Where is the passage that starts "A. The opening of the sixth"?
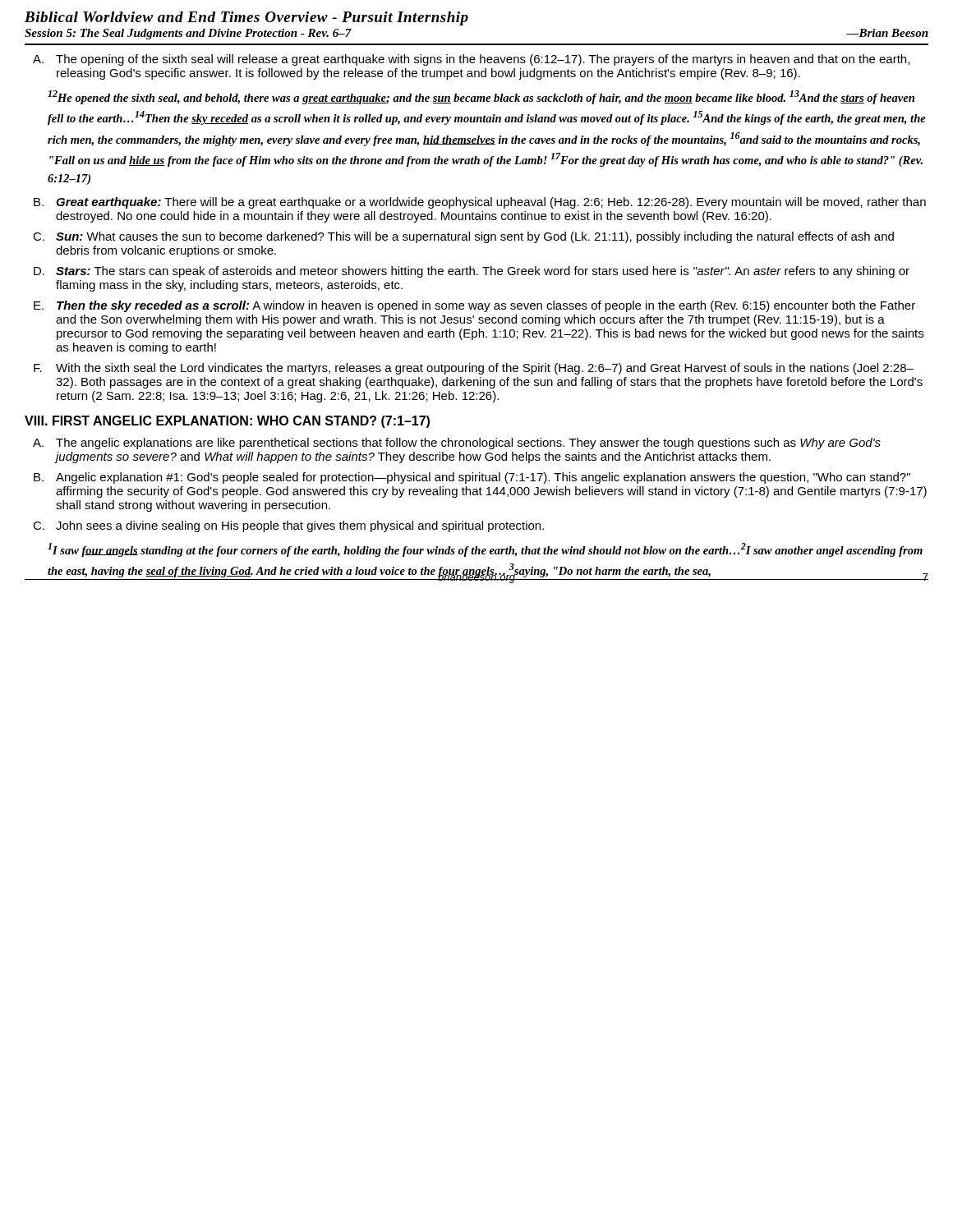This screenshot has width=953, height=1232. [481, 66]
